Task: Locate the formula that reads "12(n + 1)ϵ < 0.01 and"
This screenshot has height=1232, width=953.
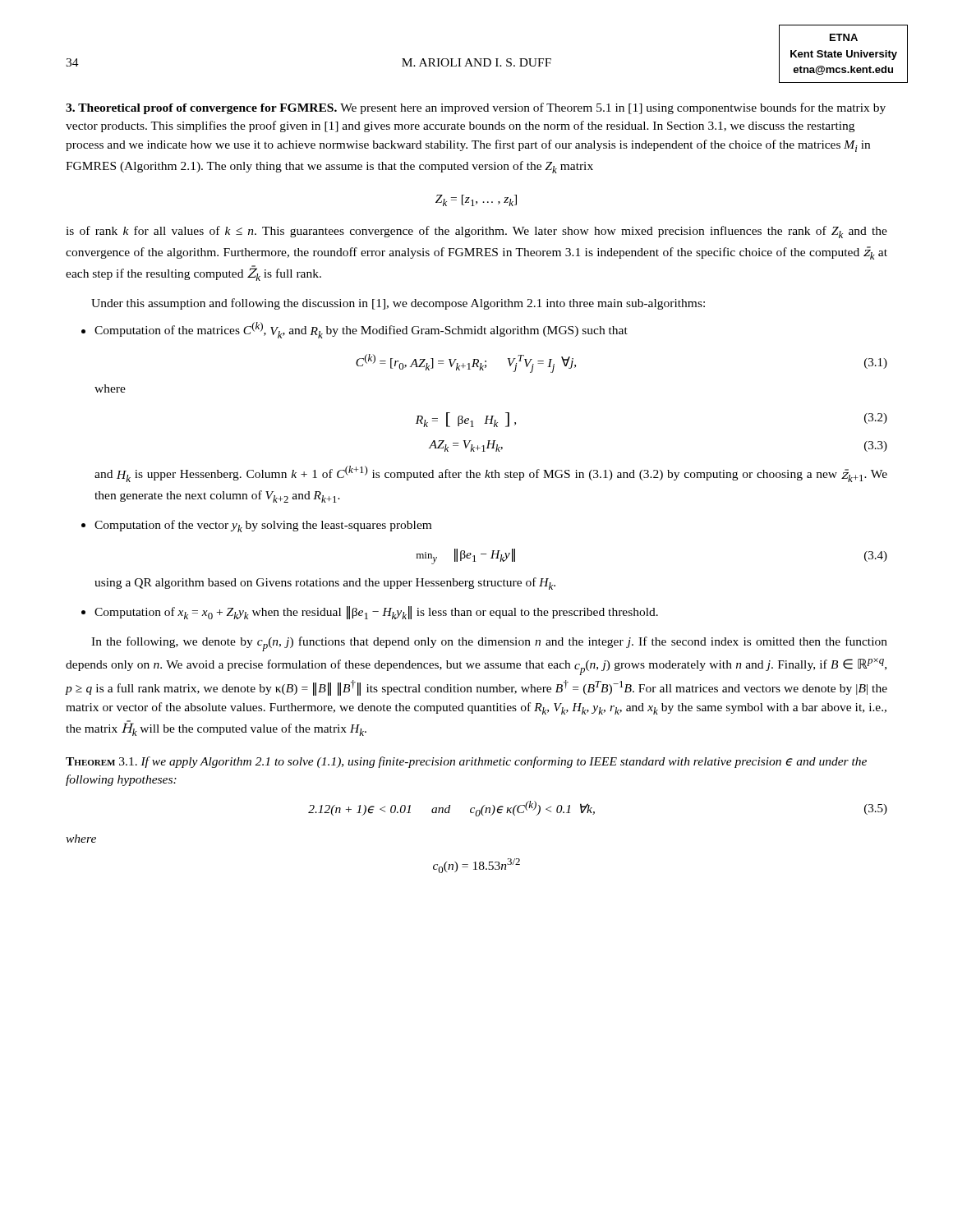Action: pyautogui.click(x=476, y=809)
